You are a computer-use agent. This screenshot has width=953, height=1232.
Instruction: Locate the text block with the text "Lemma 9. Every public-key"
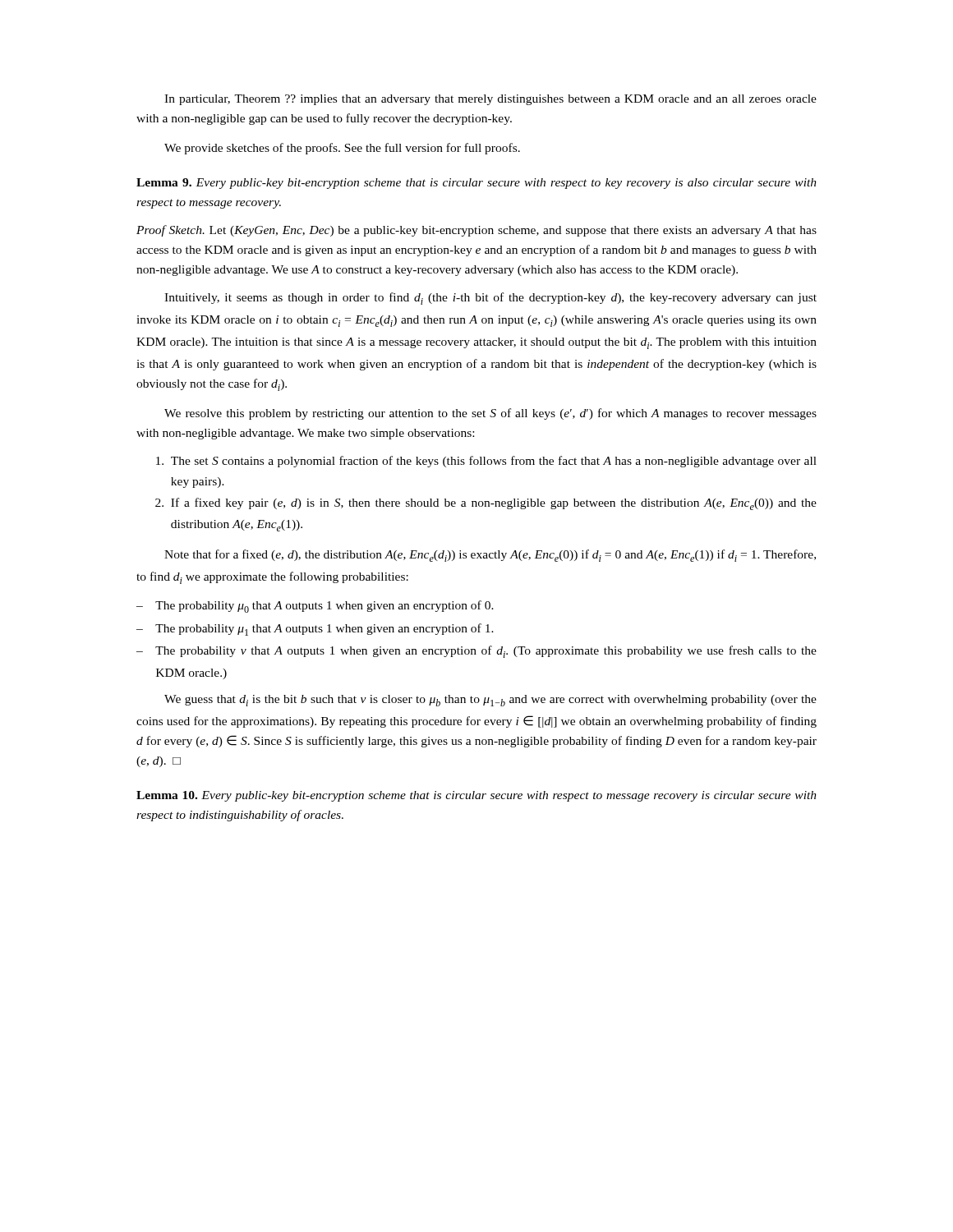[476, 192]
